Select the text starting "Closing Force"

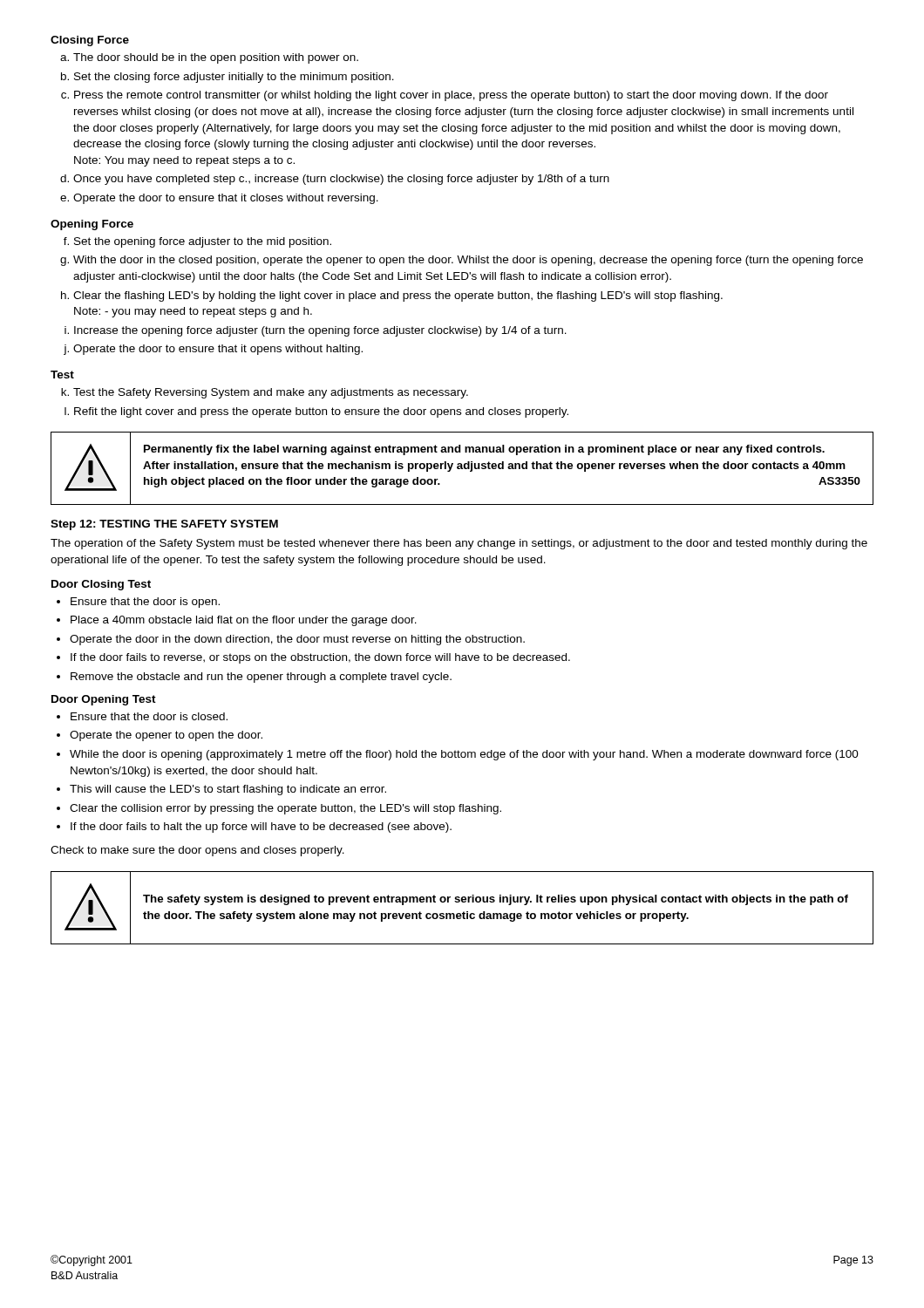tap(90, 40)
